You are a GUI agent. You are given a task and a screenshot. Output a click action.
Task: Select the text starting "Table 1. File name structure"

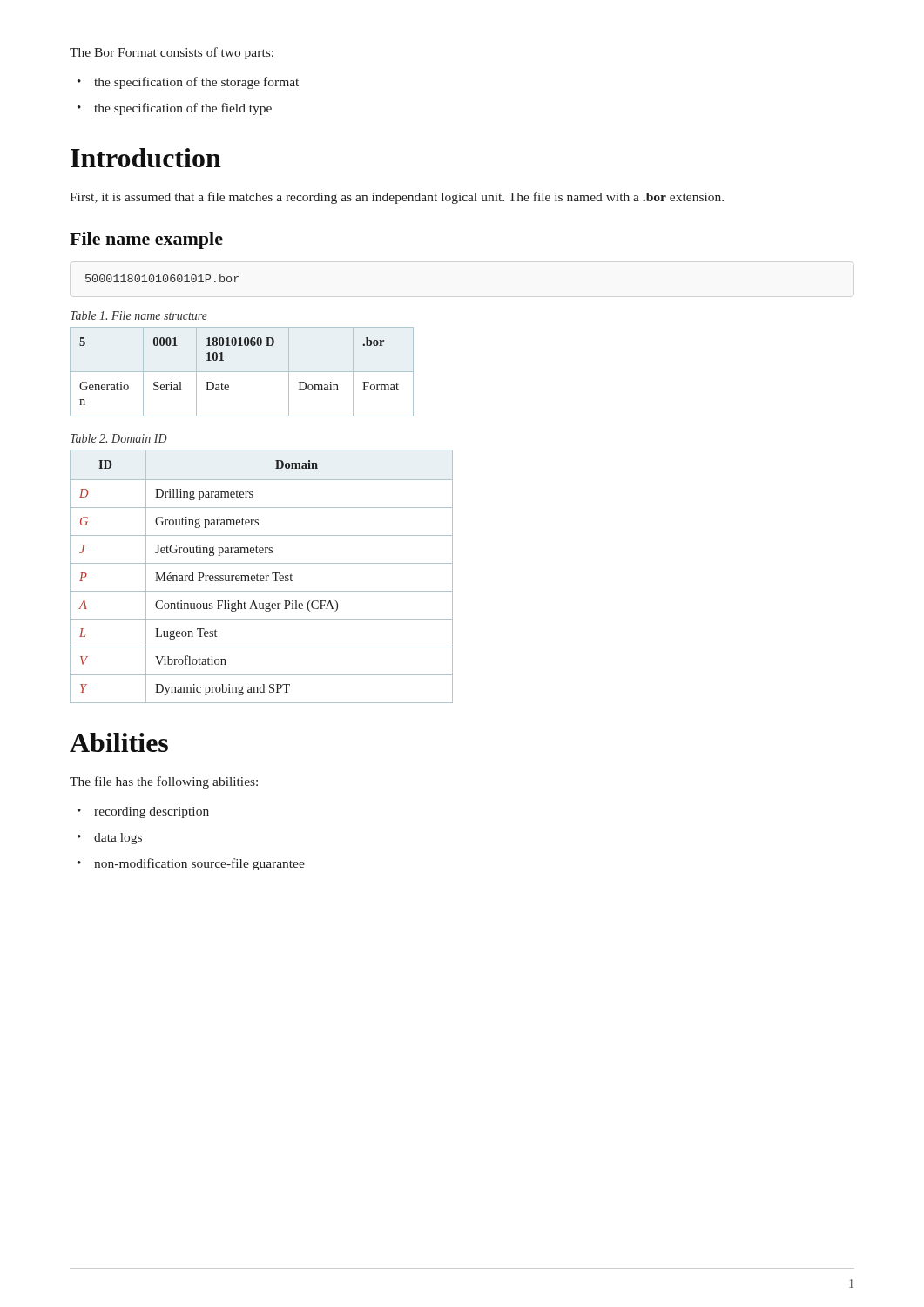(138, 316)
